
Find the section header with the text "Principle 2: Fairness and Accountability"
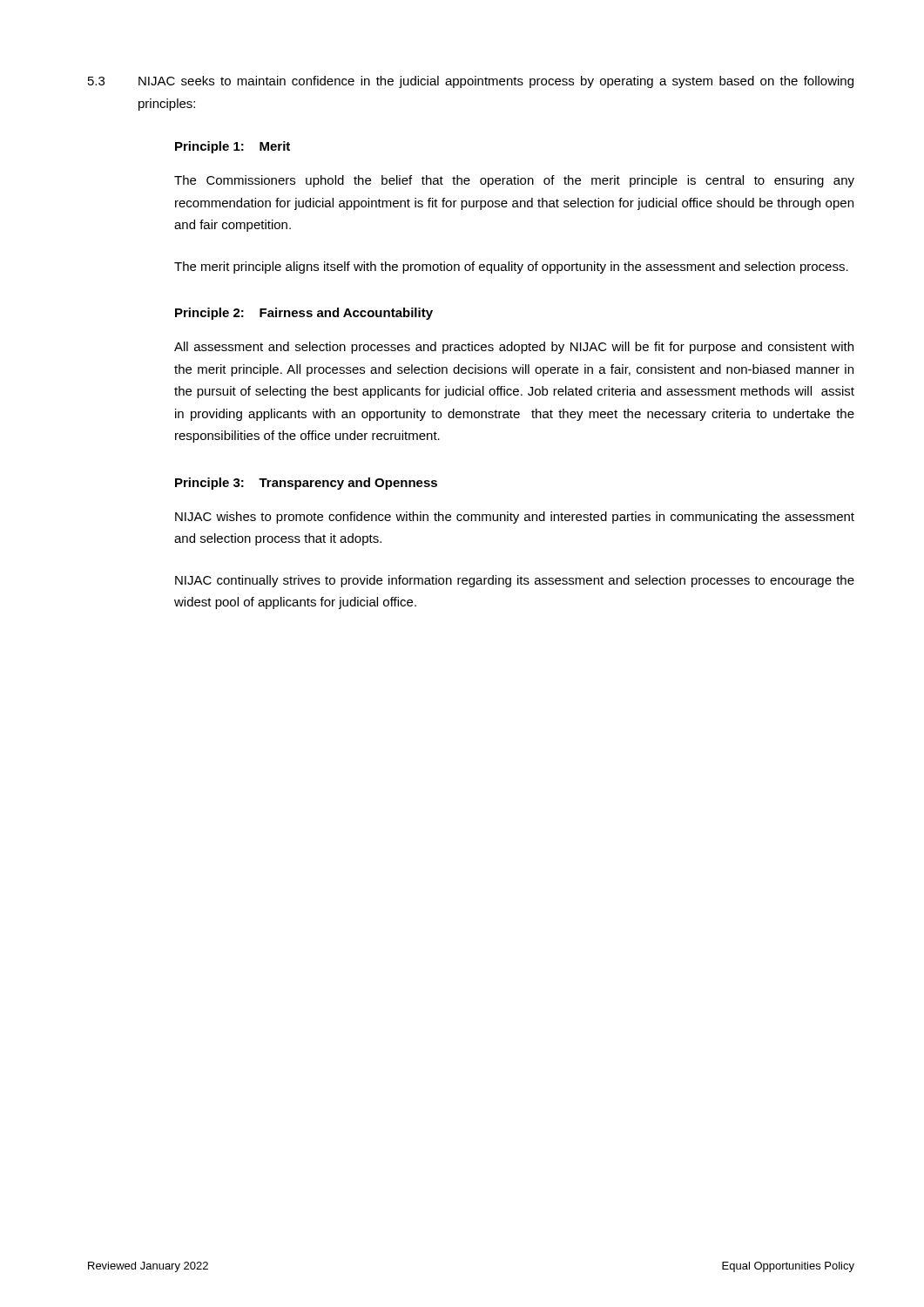304,312
